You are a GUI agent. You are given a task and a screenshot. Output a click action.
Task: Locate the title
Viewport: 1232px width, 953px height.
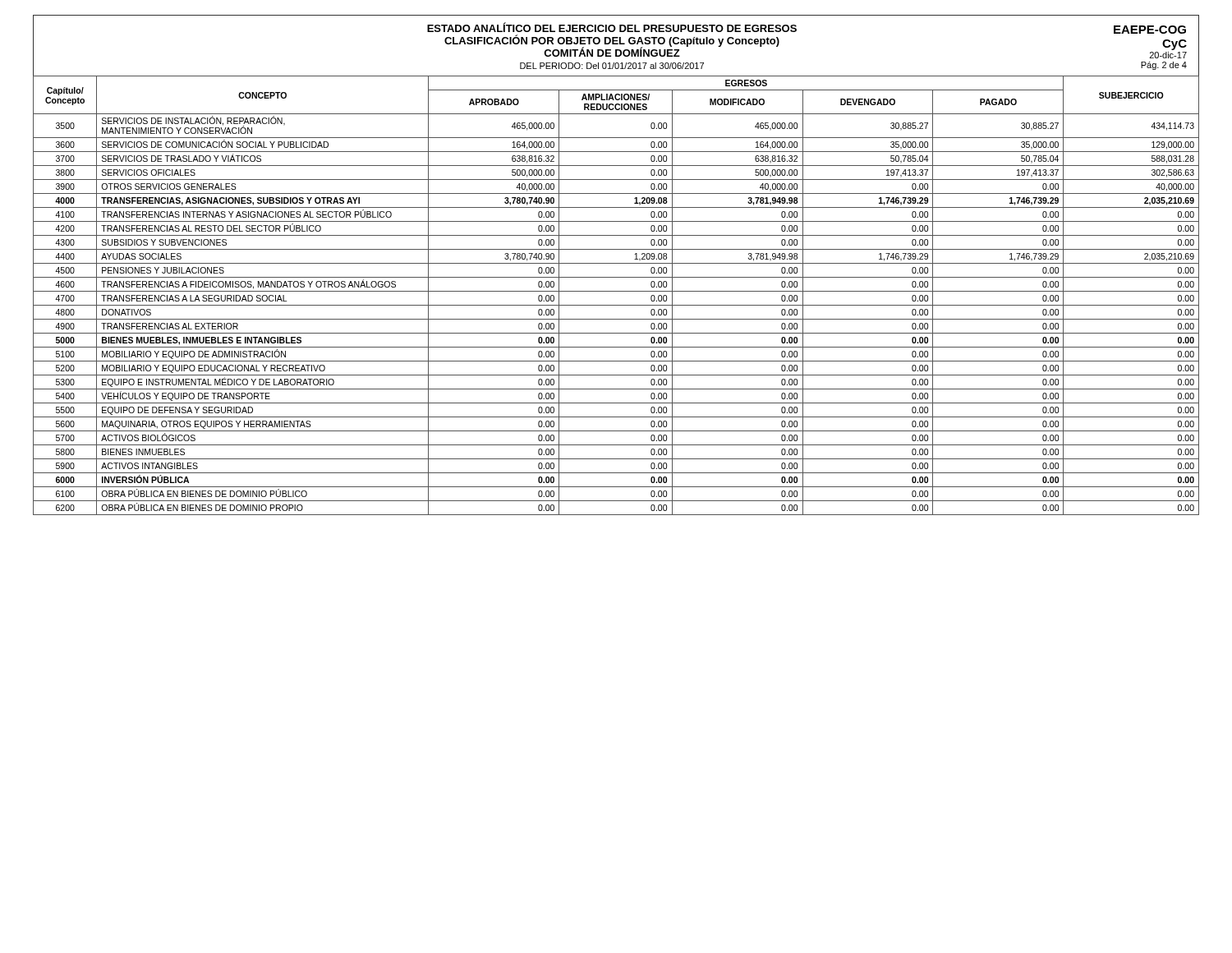click(665, 46)
